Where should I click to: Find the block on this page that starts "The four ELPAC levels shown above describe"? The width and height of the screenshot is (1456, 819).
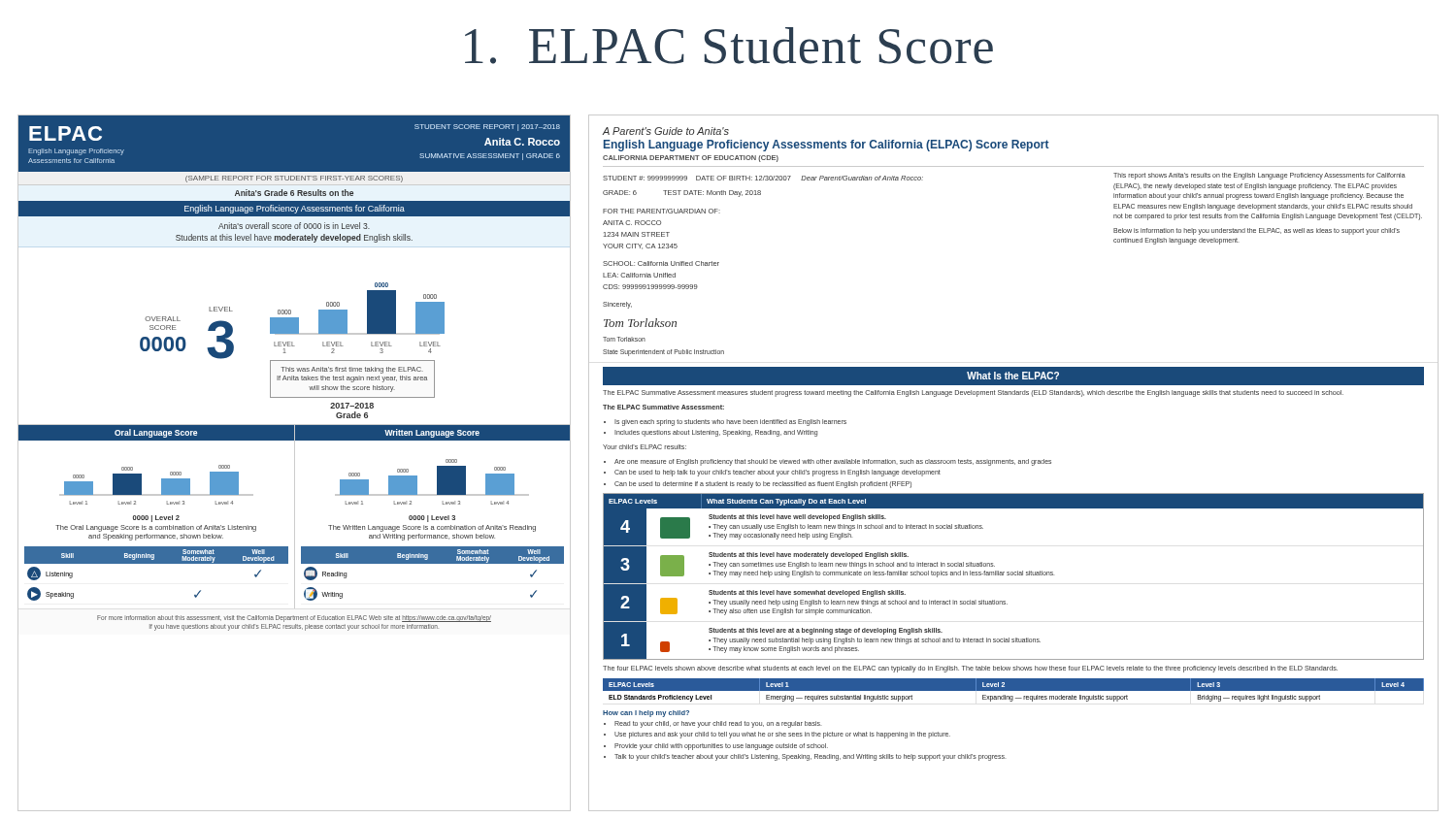point(971,668)
